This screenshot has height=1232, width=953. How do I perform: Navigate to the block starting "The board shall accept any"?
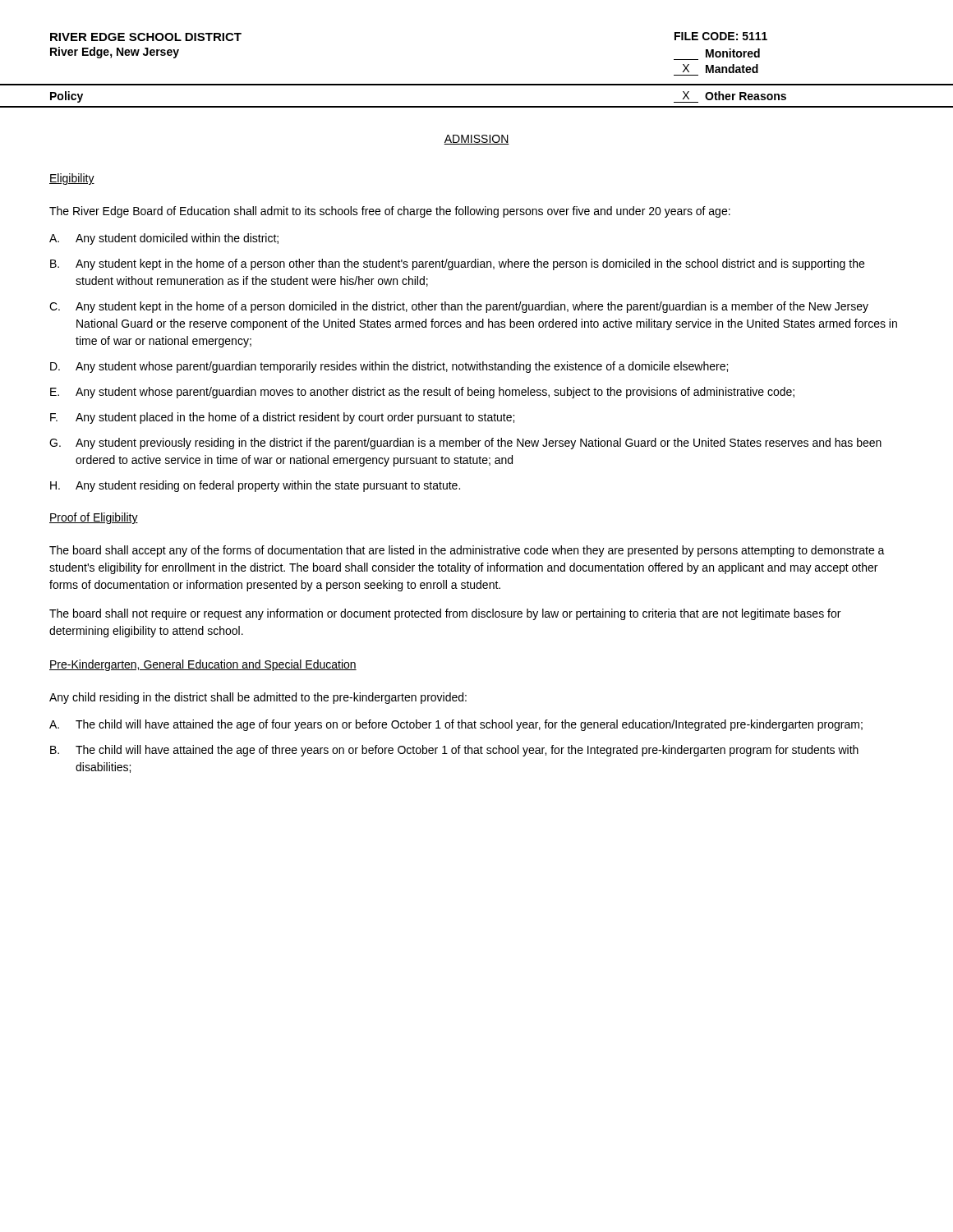pos(476,568)
